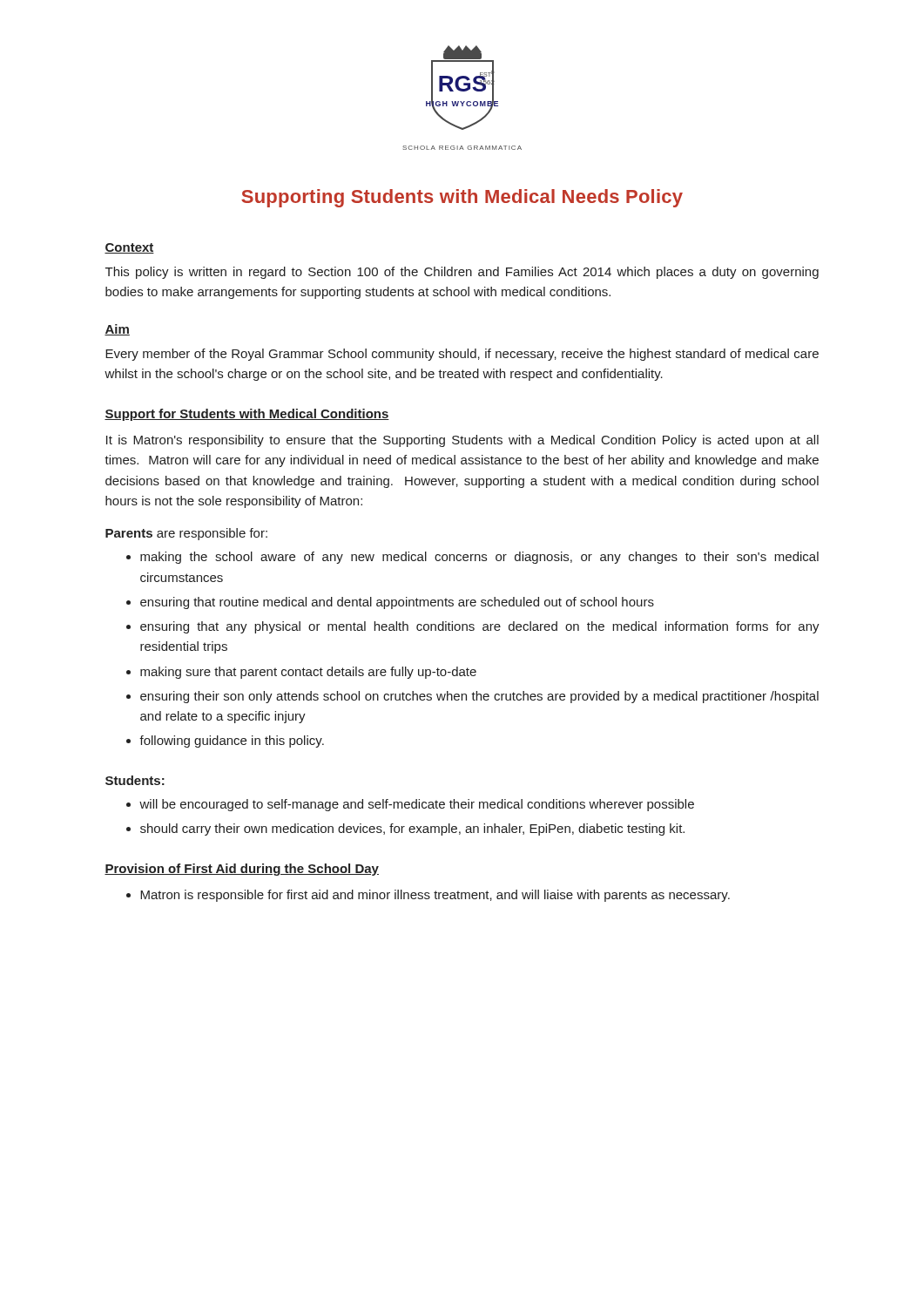Find the region starting "making sure that parent"
Screen dimensions: 1307x924
308,671
